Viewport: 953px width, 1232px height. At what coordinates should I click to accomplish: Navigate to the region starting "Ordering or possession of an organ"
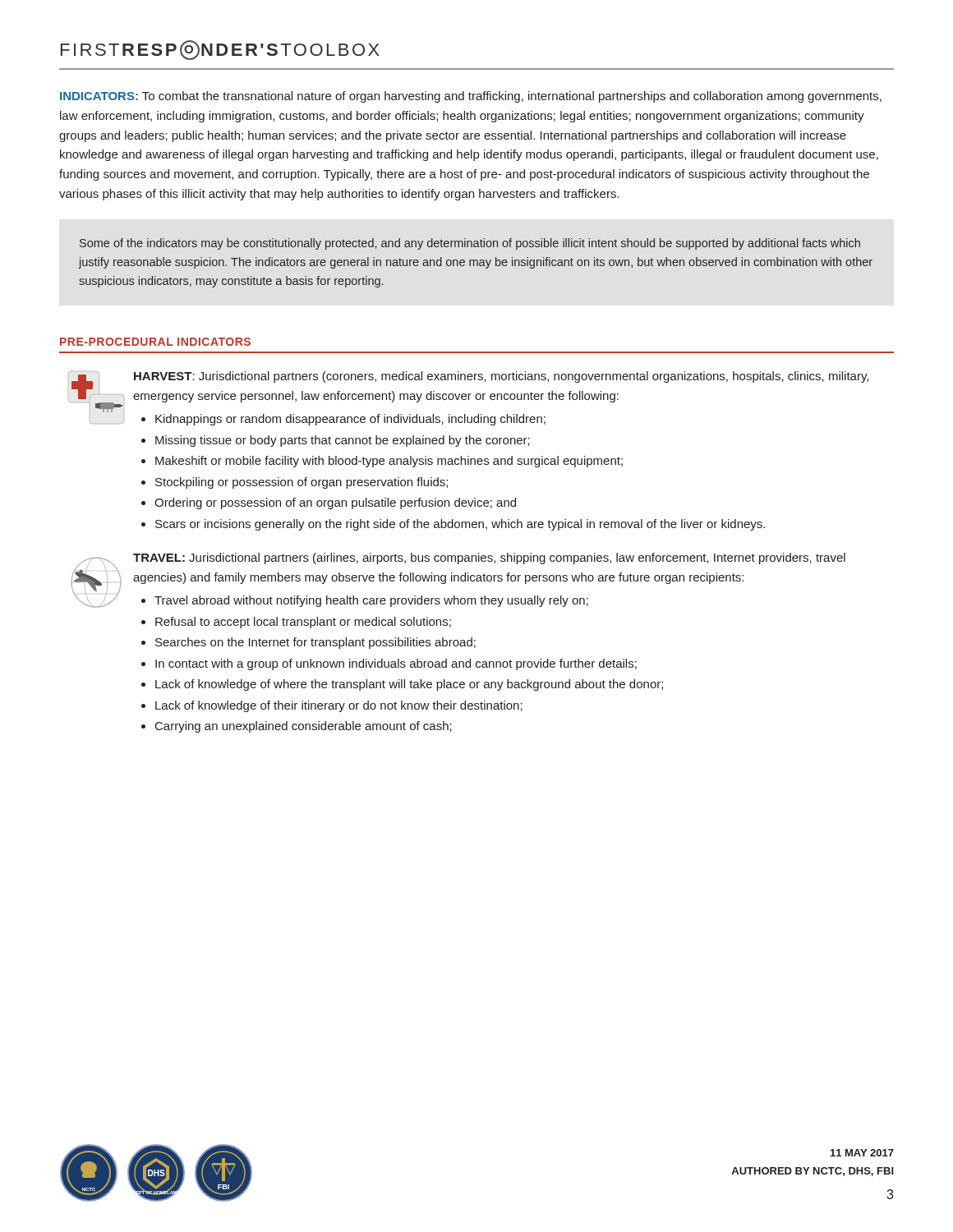(336, 502)
